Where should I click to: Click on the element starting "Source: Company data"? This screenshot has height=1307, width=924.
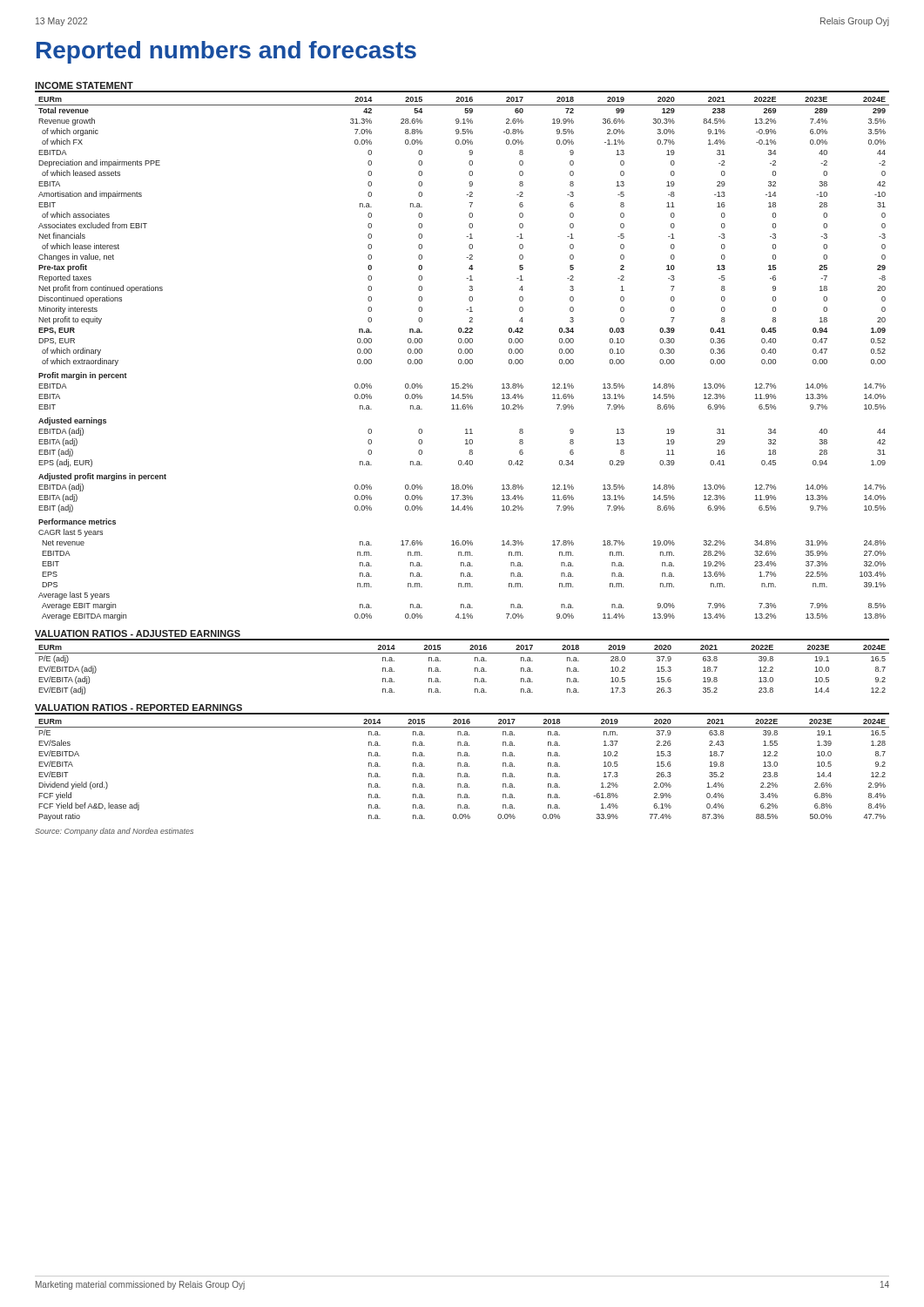point(114,831)
